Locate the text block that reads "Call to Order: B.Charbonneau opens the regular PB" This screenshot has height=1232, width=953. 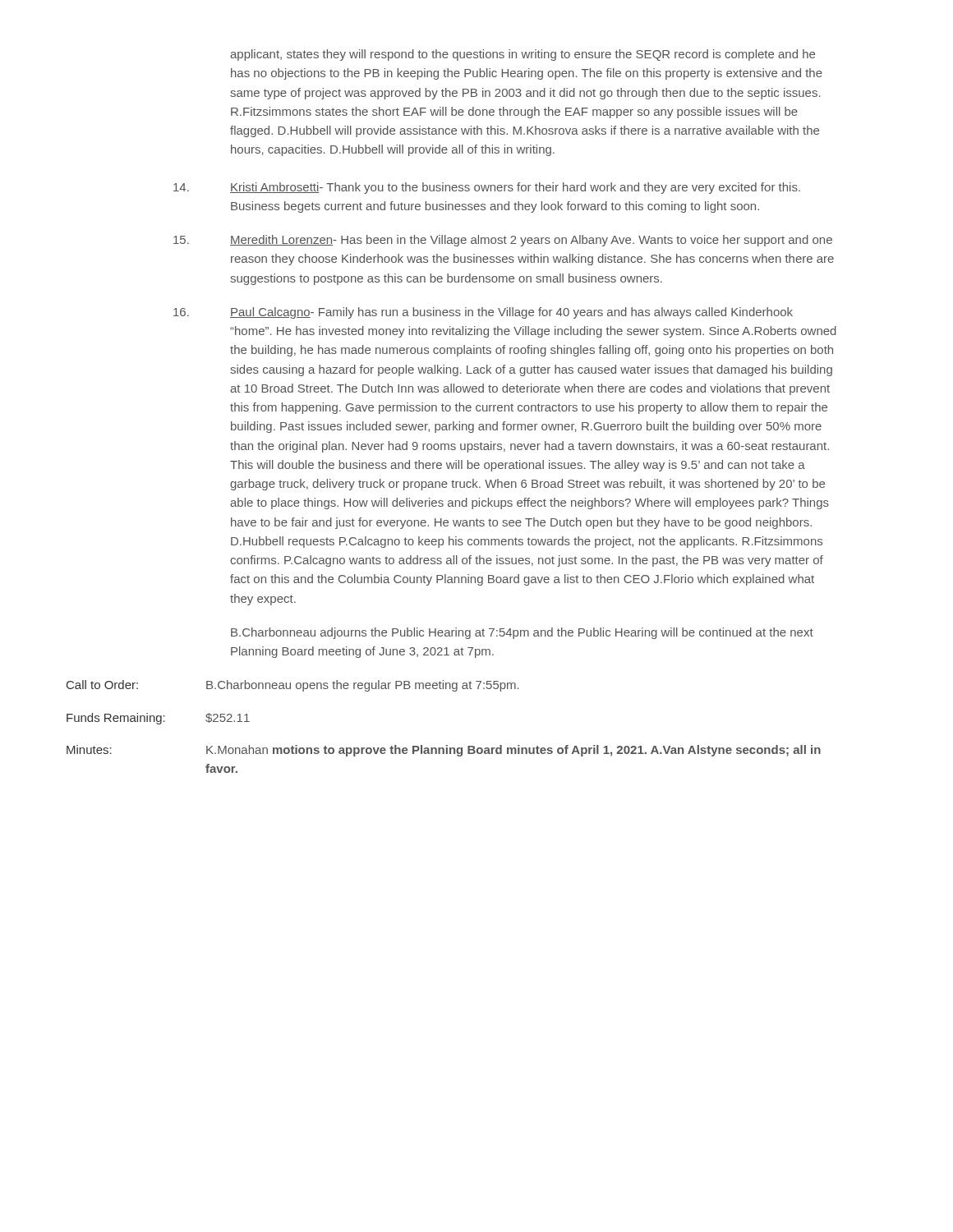tap(452, 685)
